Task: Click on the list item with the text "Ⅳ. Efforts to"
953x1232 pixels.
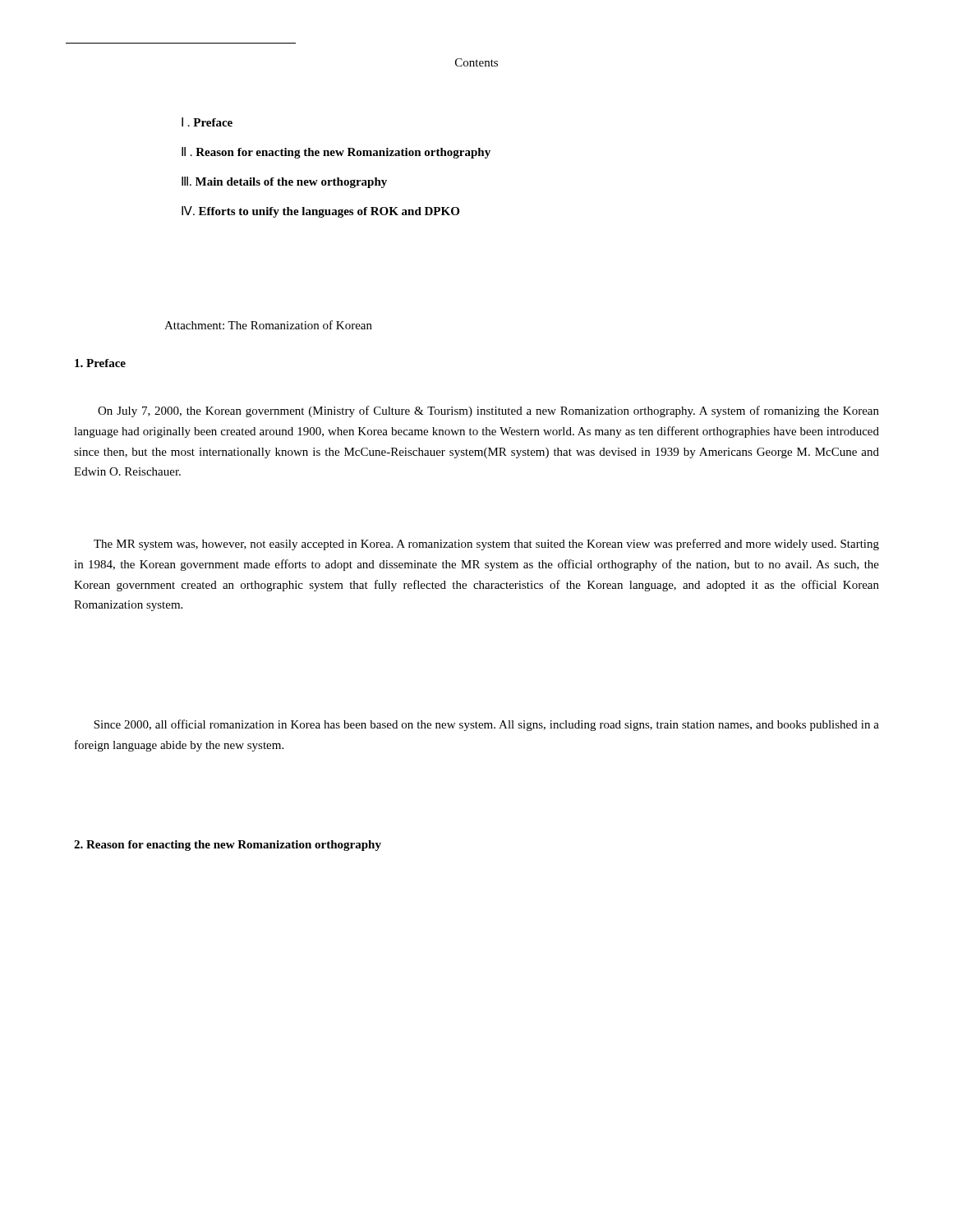Action: [320, 211]
